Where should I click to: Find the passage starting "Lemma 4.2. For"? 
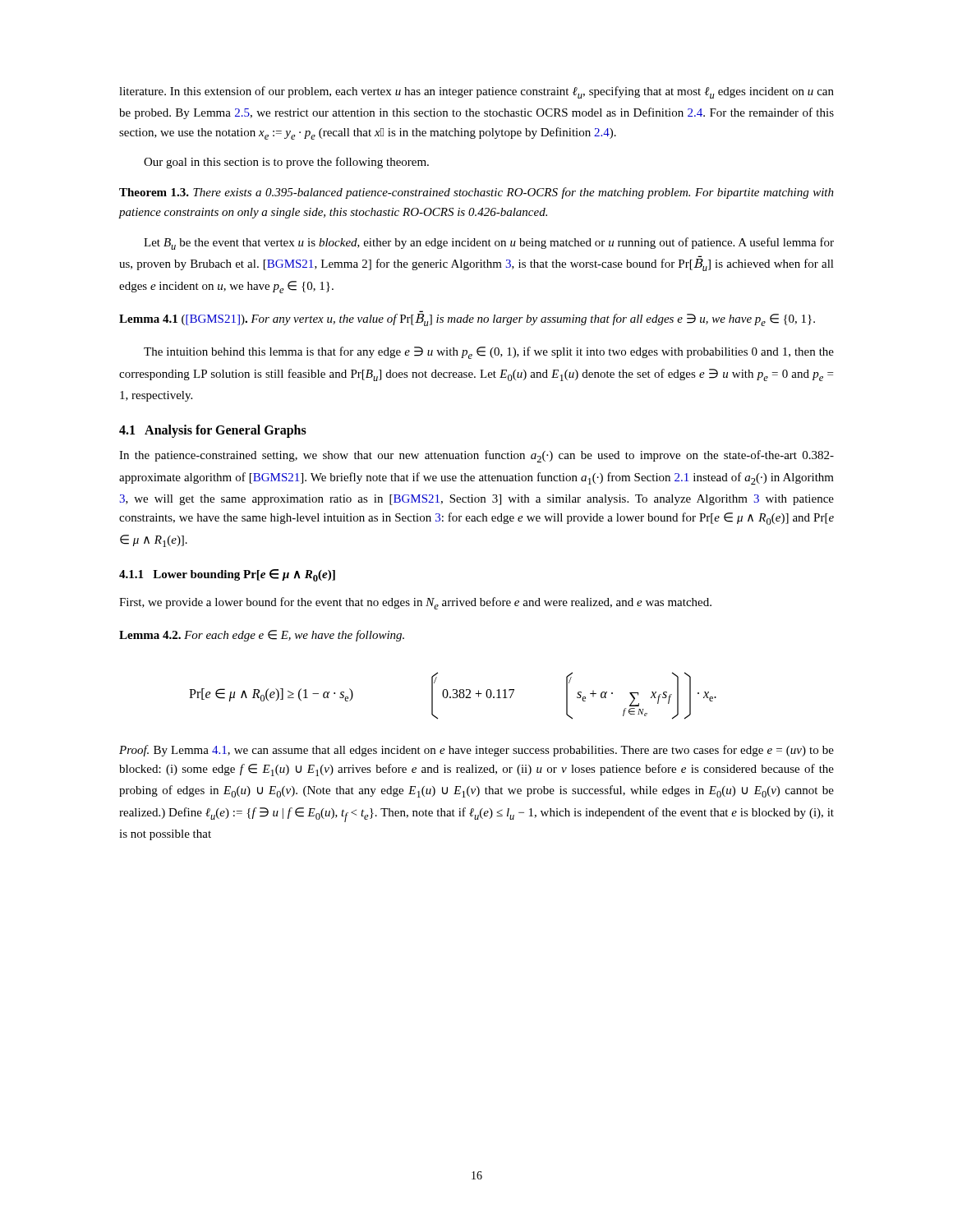click(x=262, y=636)
